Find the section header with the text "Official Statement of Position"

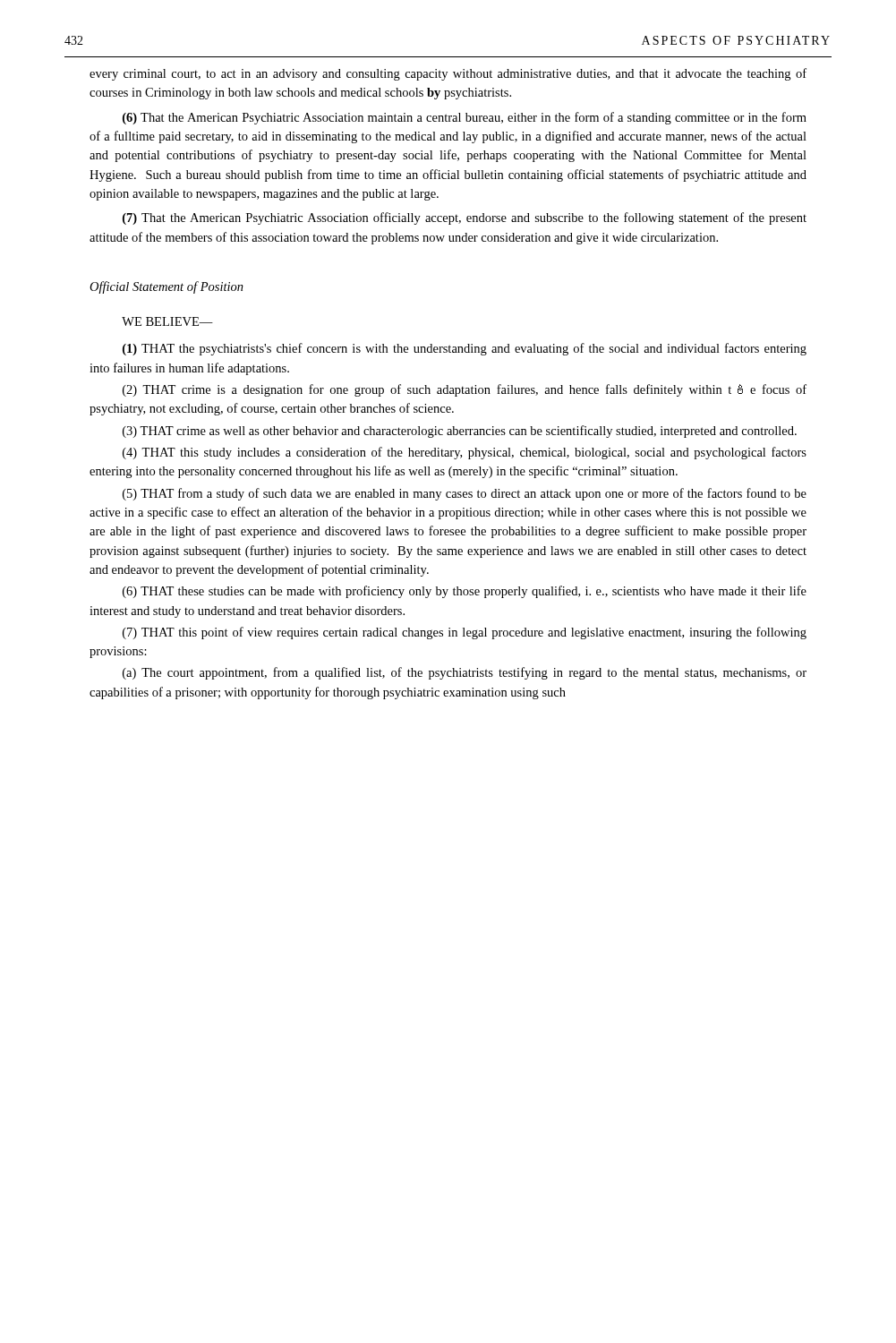click(166, 286)
